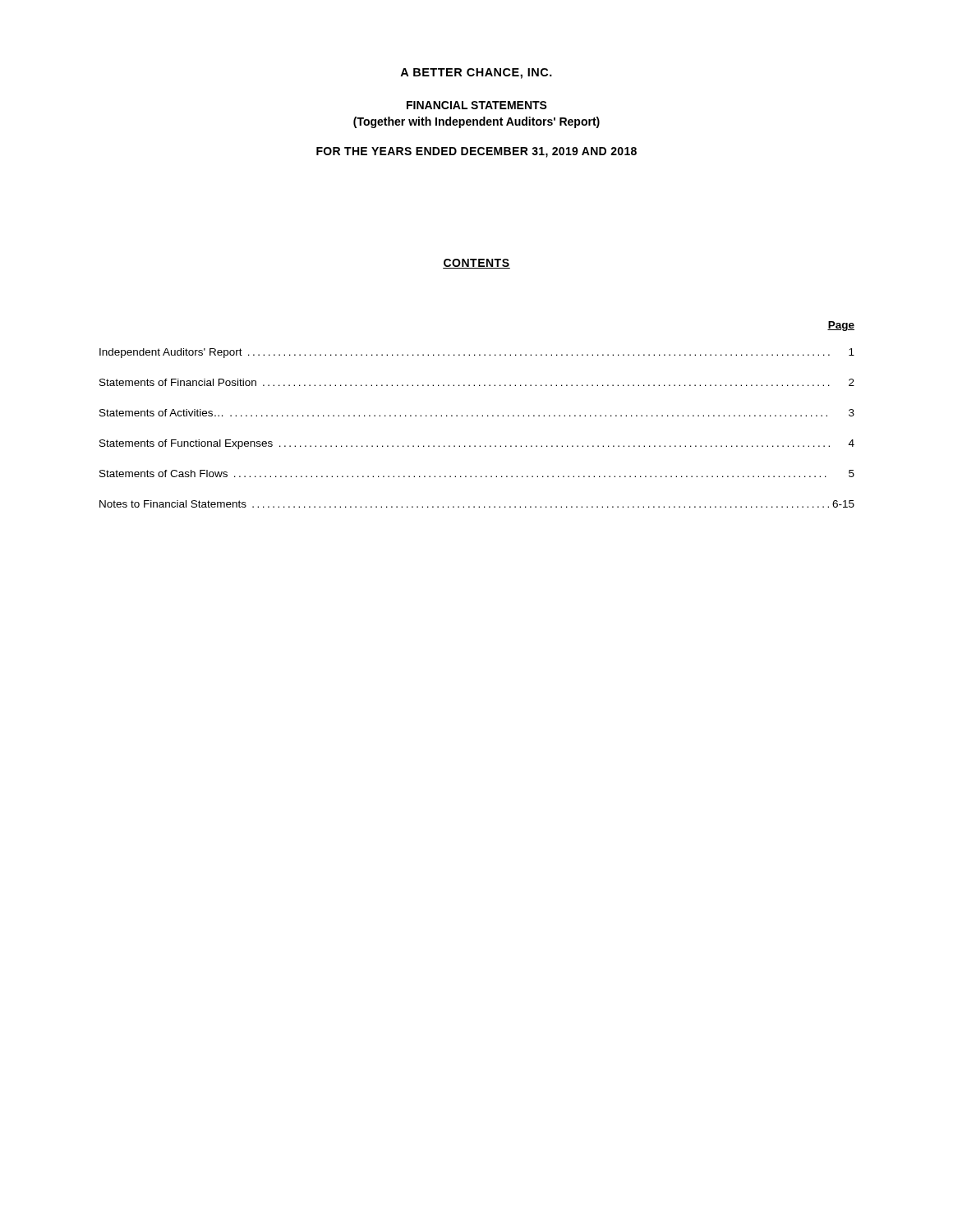Viewport: 953px width, 1232px height.
Task: Point to the text block starting "Statements of Activities…"
Action: [476, 413]
